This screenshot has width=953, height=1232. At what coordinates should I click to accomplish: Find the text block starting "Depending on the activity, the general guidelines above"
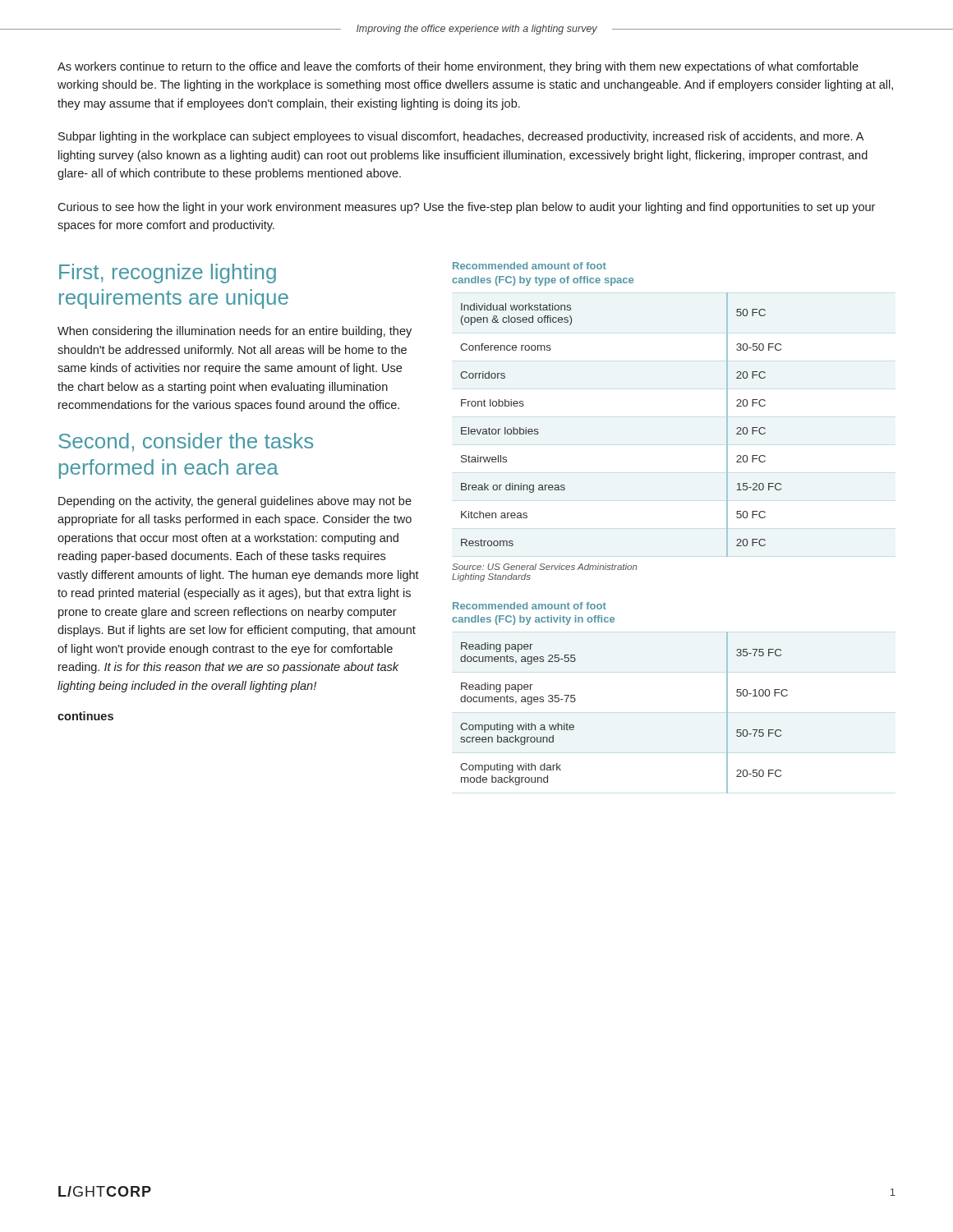[x=238, y=593]
